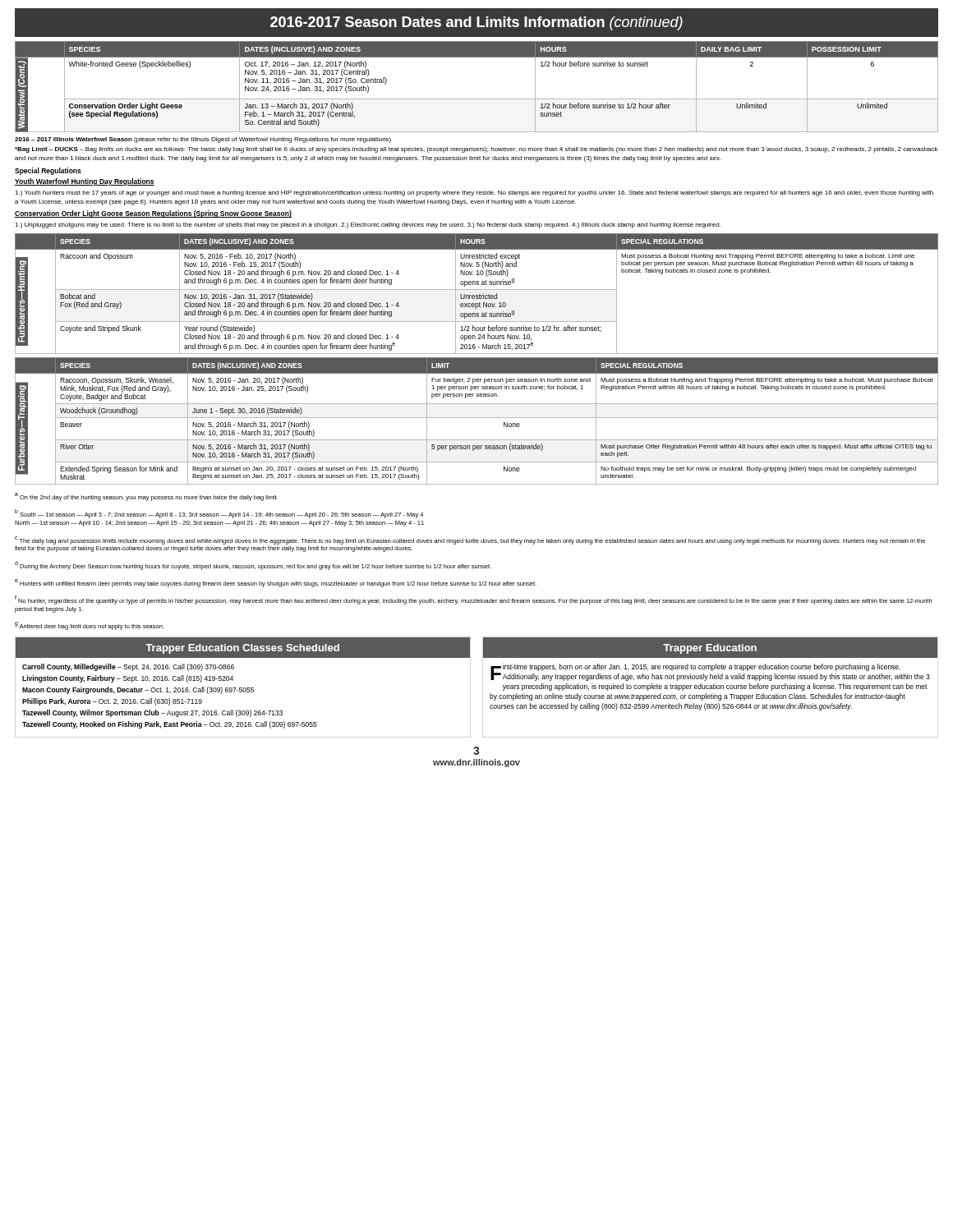Click on the title that says "2016-2017 Season Dates and Limits Information (continued)"
Viewport: 953px width, 1232px height.
tap(476, 22)
